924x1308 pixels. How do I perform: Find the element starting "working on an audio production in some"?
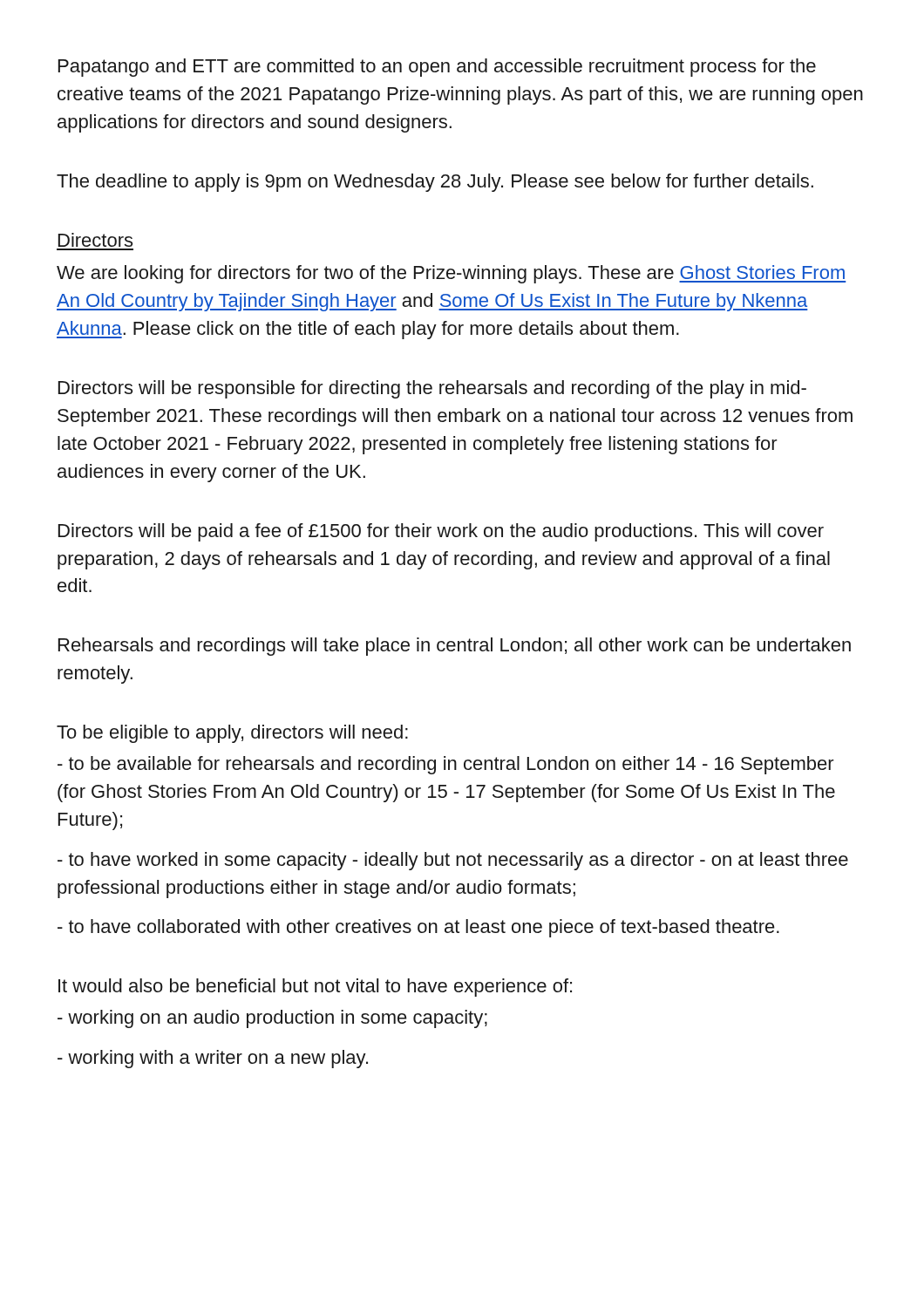273,1017
